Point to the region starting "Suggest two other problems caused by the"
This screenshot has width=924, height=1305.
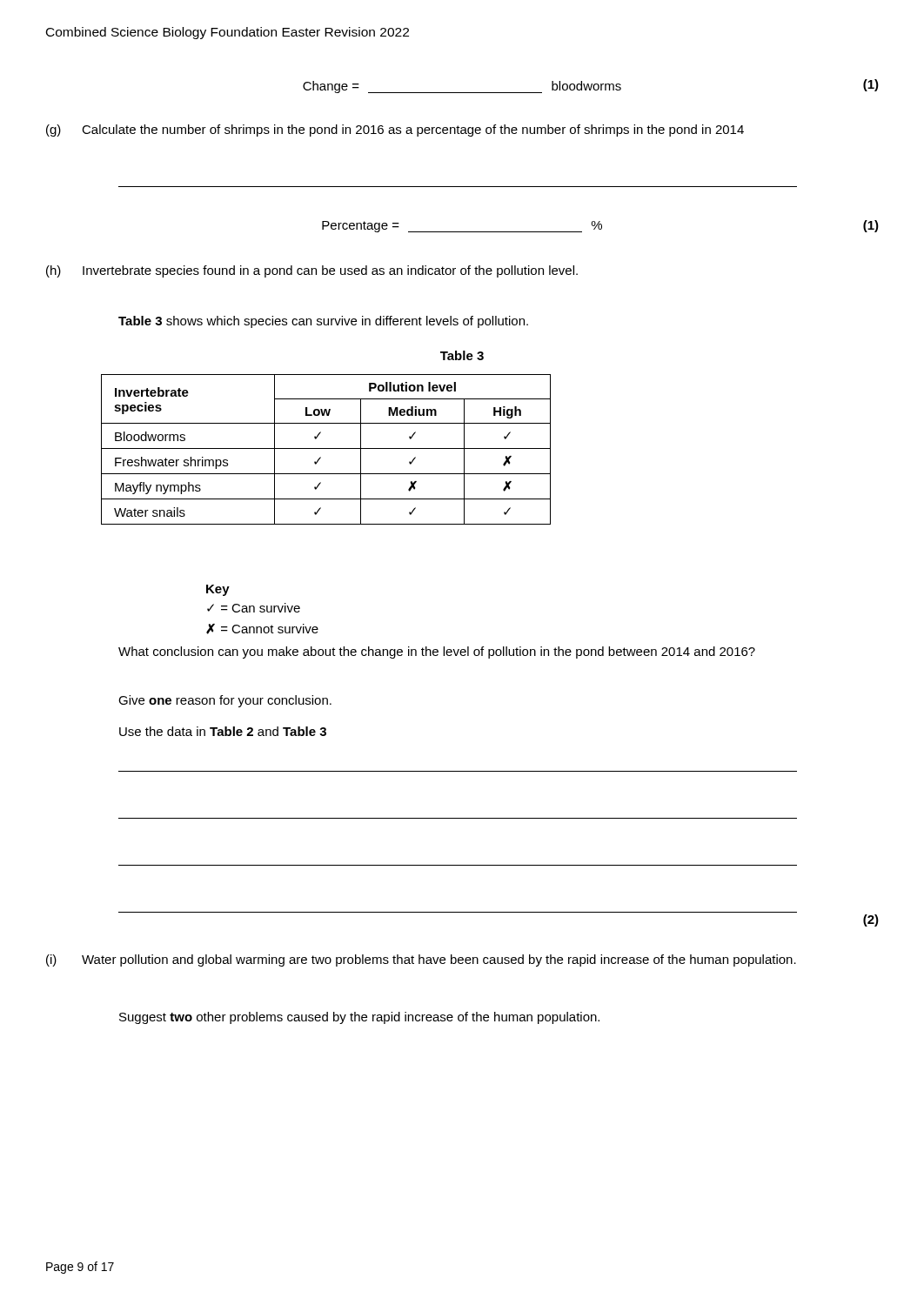(x=360, y=1017)
